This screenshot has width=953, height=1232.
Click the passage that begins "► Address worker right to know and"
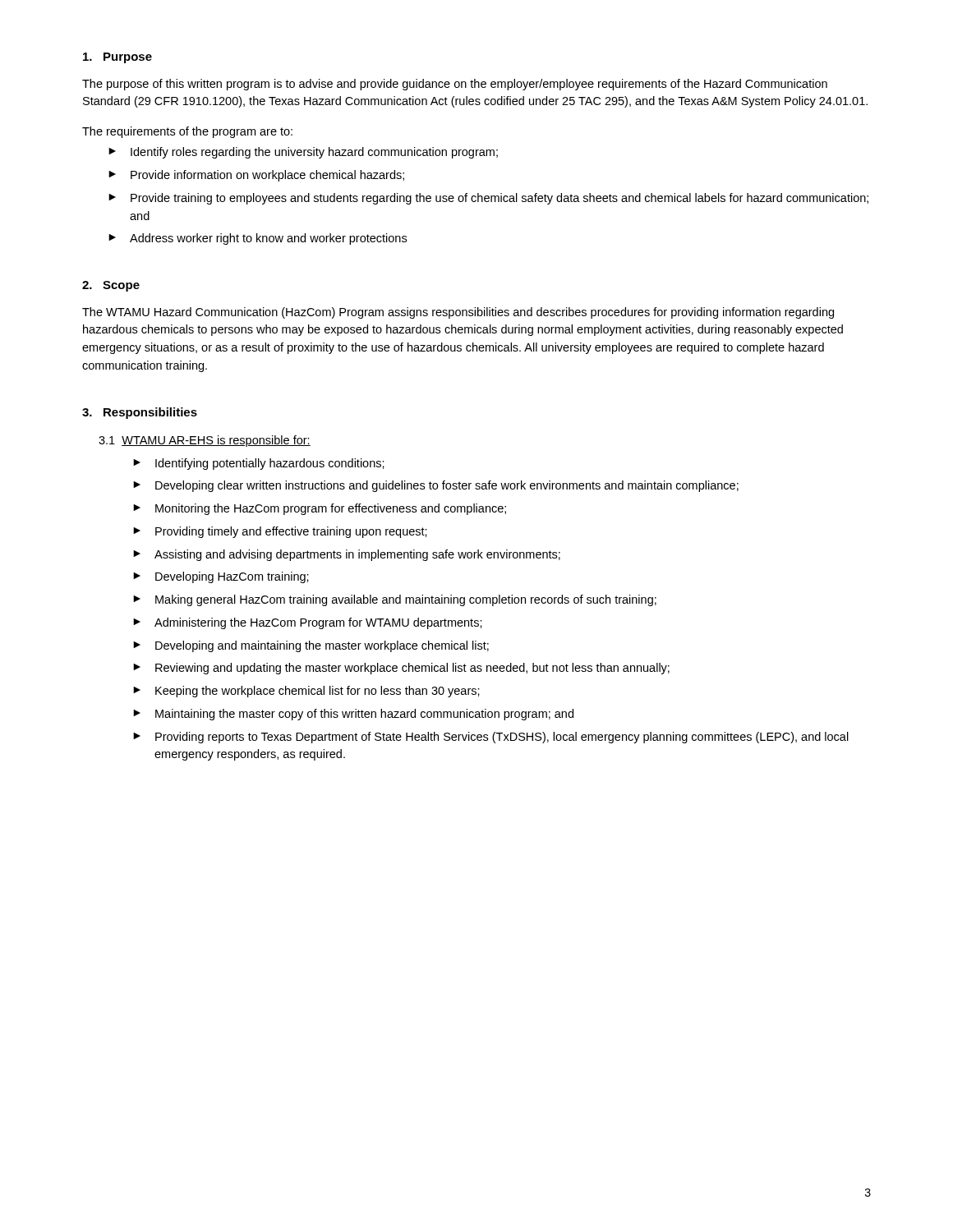pyautogui.click(x=258, y=239)
